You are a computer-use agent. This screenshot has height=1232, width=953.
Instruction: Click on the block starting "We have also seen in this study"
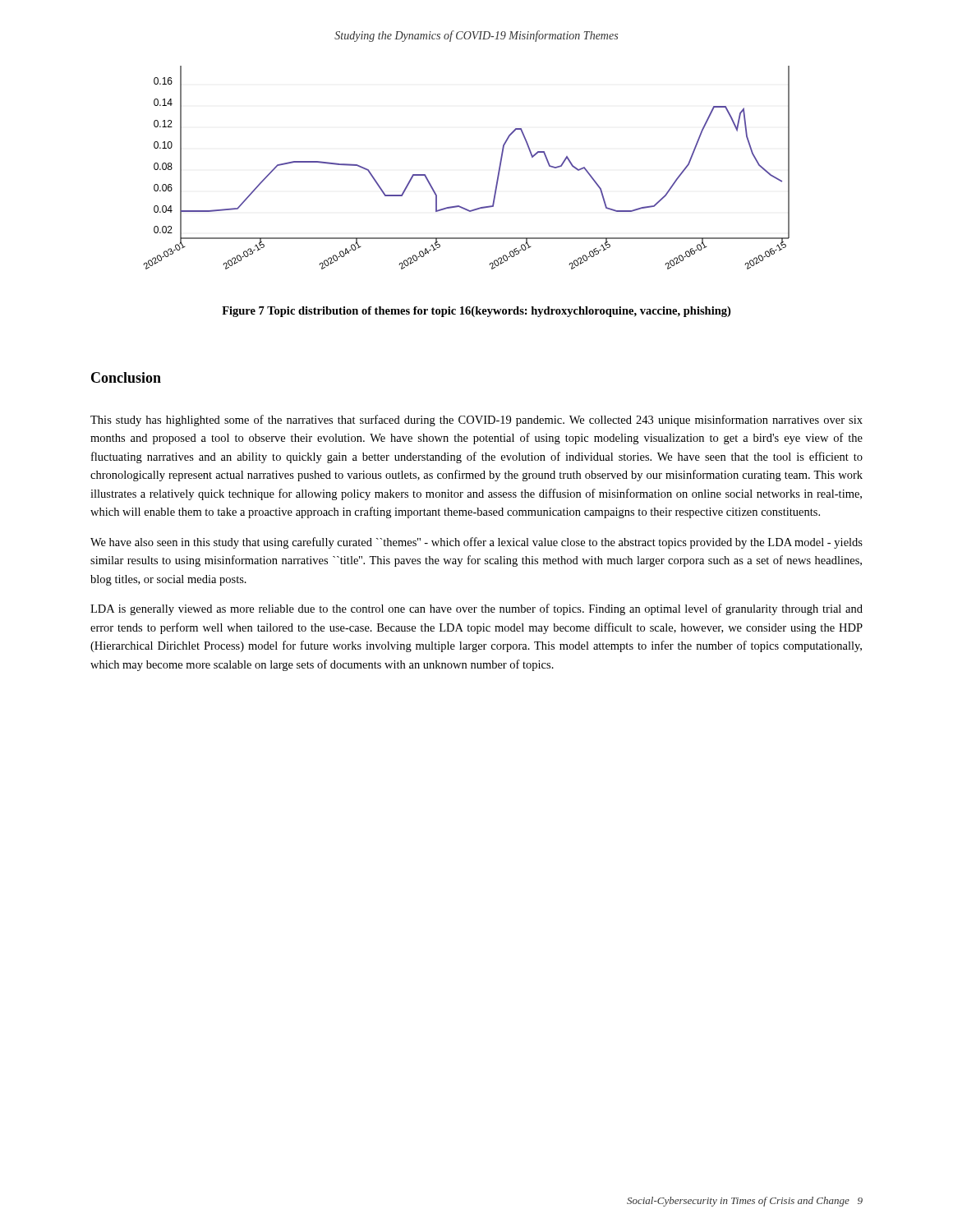click(476, 561)
